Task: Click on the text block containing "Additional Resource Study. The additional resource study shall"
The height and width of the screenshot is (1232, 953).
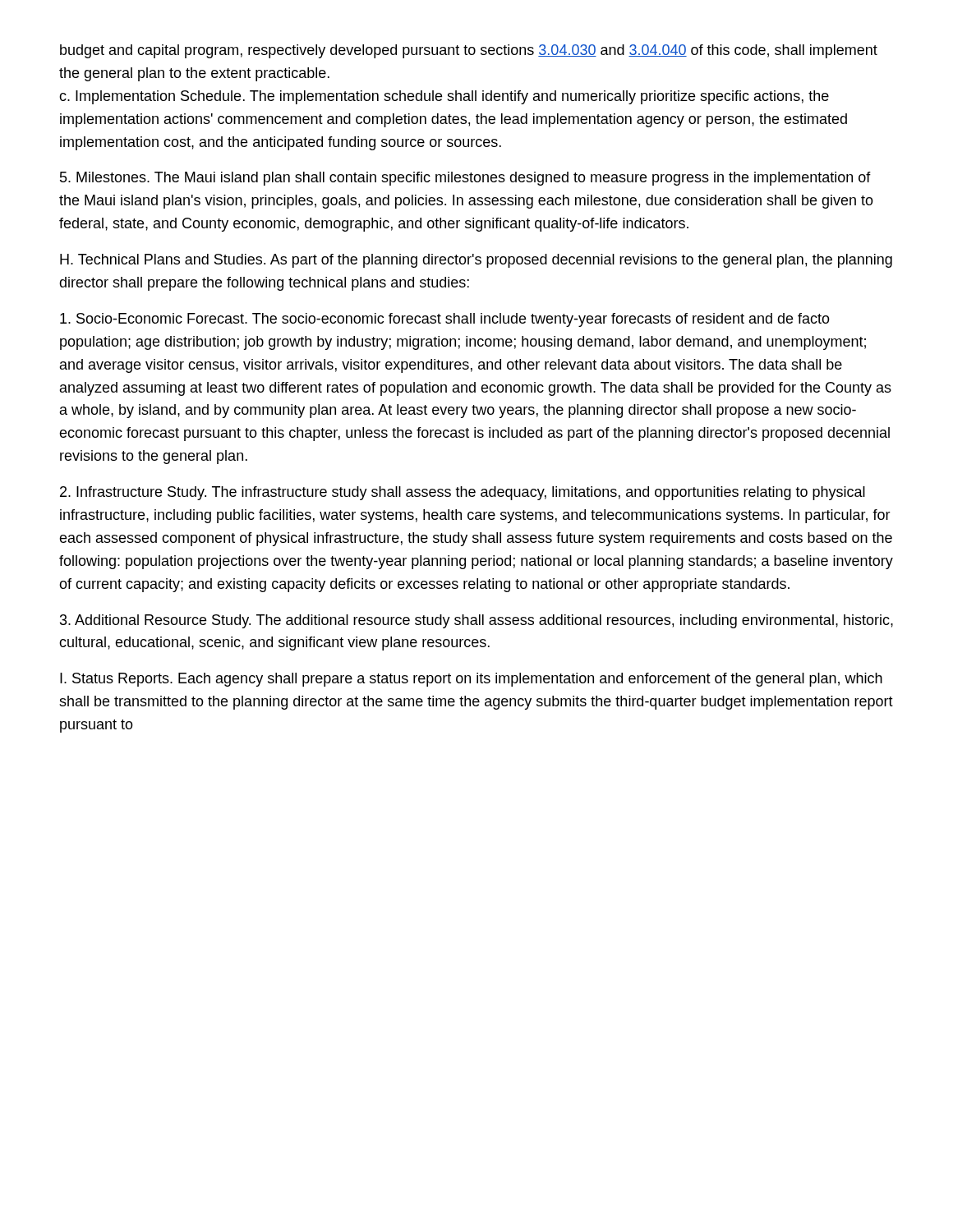Action: coord(476,631)
